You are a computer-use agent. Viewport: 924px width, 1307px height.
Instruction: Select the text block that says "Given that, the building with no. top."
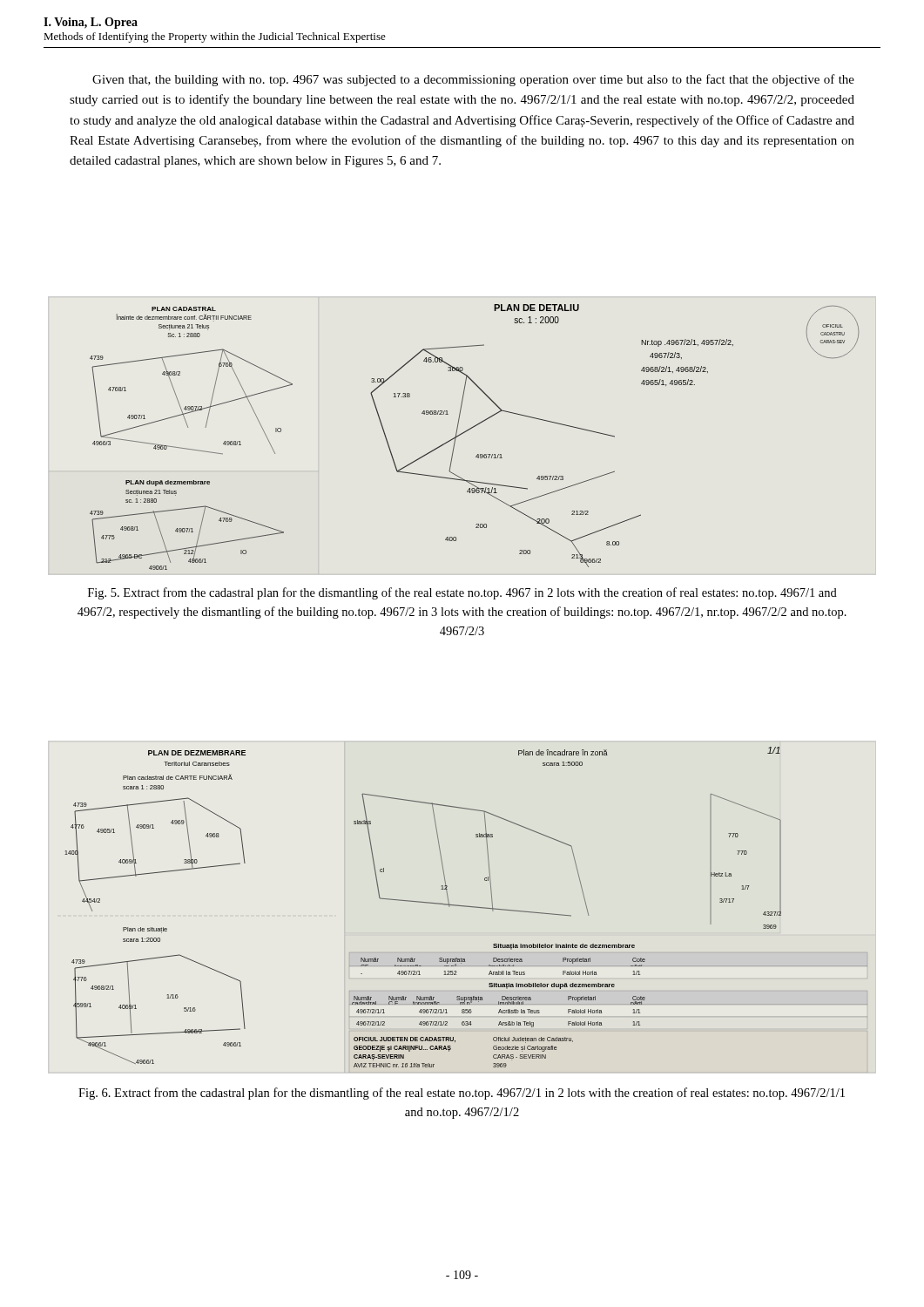462,120
